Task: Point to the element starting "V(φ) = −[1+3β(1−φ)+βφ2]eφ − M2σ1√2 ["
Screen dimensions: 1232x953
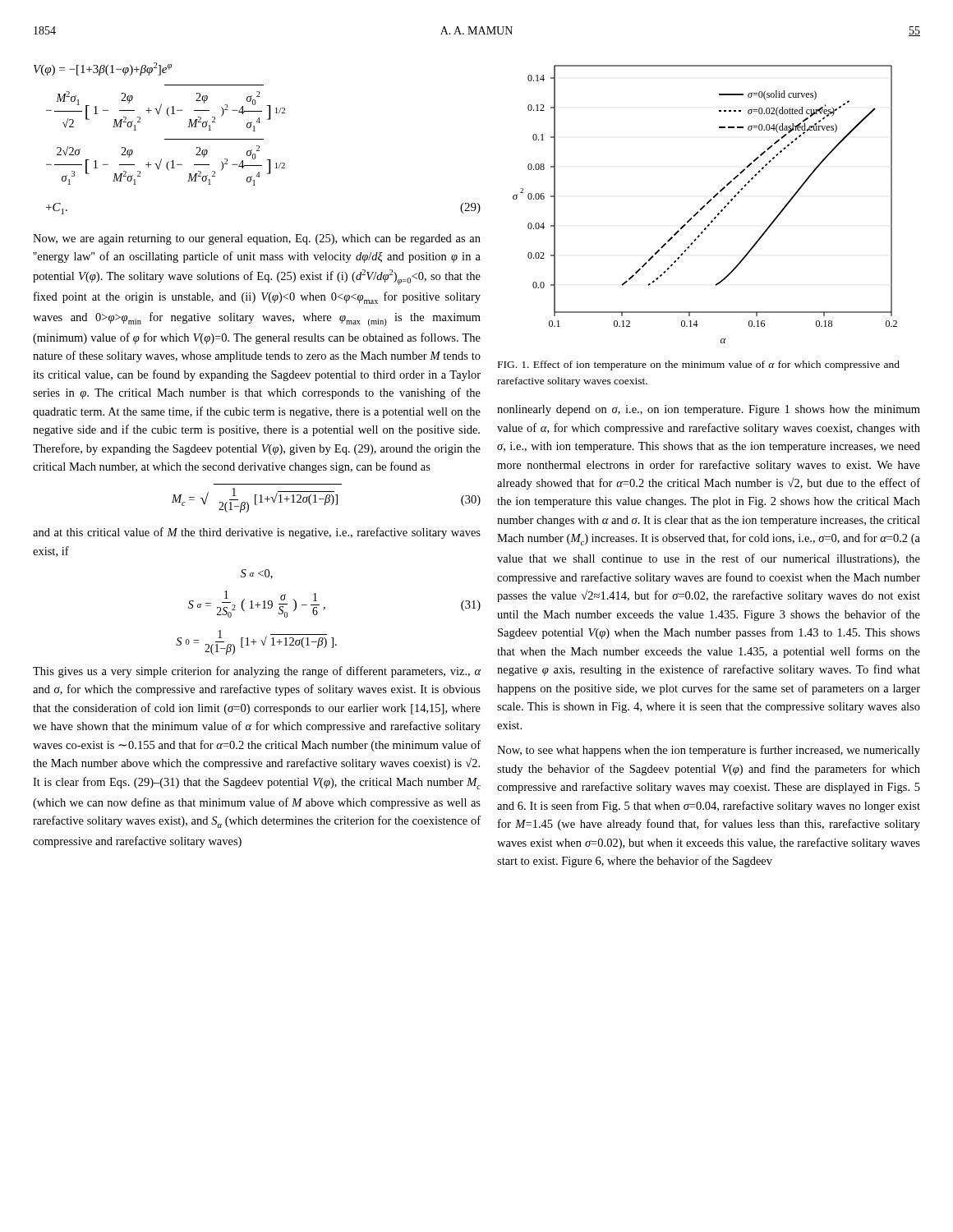Action: click(257, 138)
